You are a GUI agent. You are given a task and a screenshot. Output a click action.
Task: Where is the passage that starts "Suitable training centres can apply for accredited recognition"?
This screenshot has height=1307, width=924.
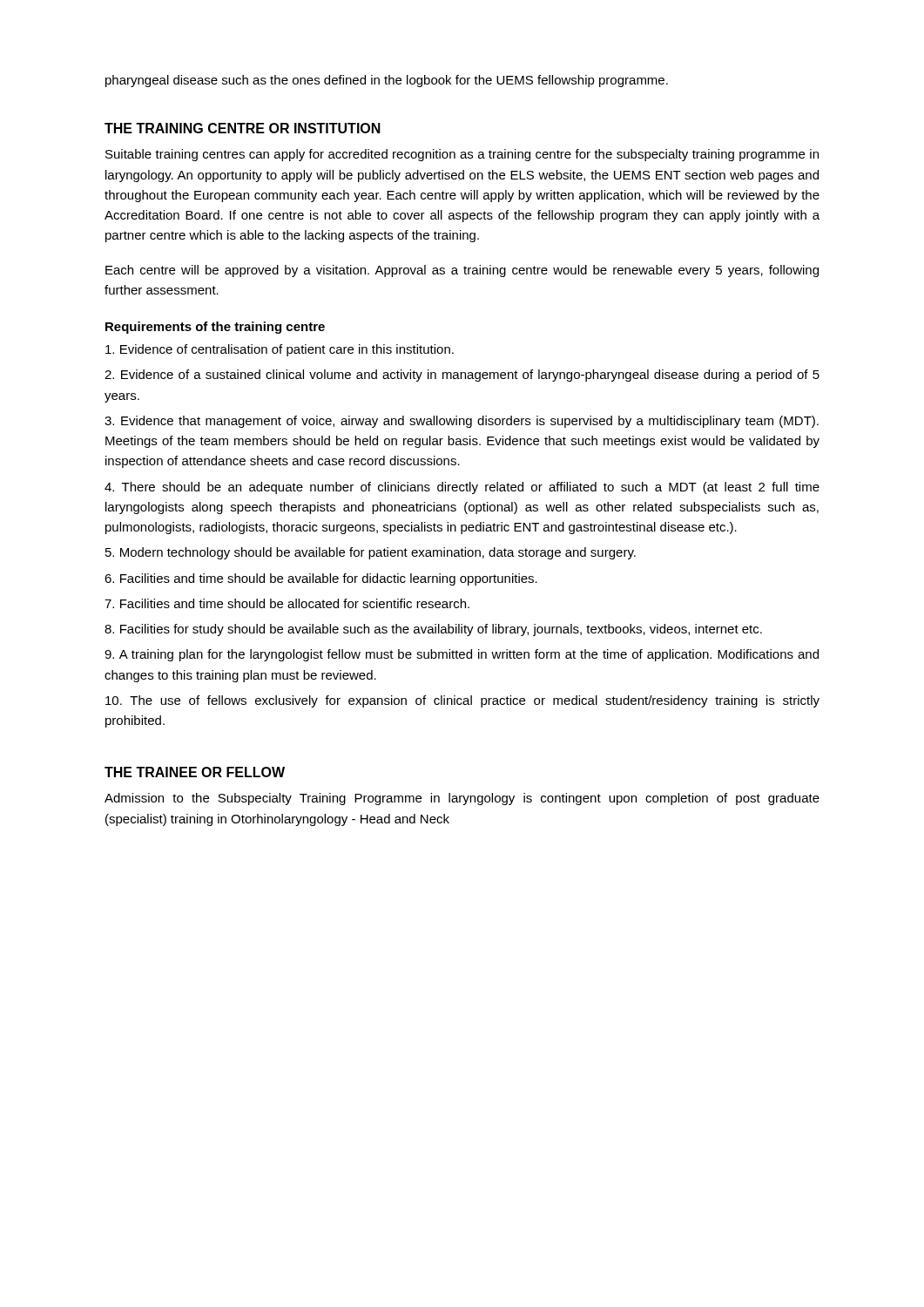[x=462, y=195]
